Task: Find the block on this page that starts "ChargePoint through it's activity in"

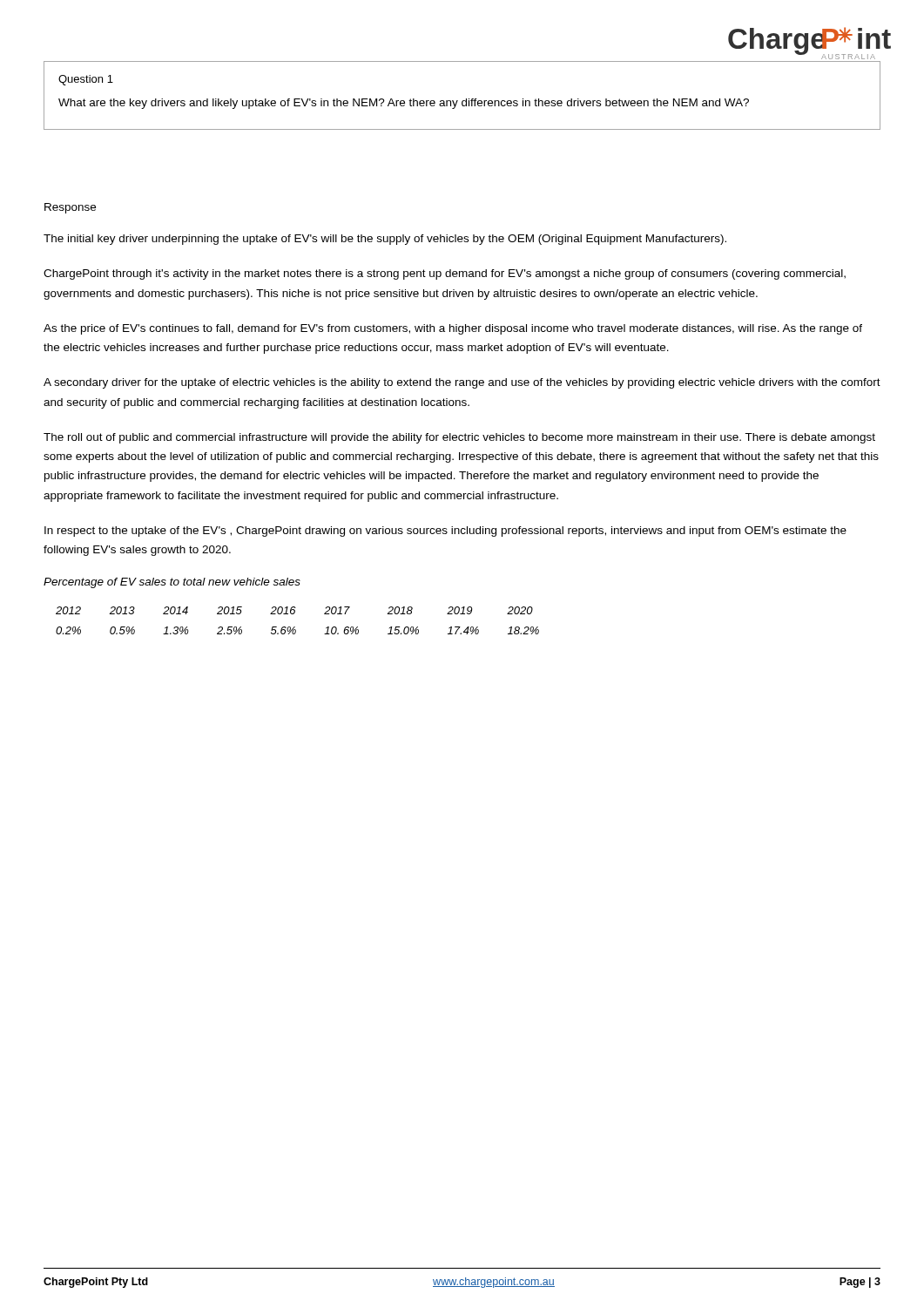Action: 445,283
